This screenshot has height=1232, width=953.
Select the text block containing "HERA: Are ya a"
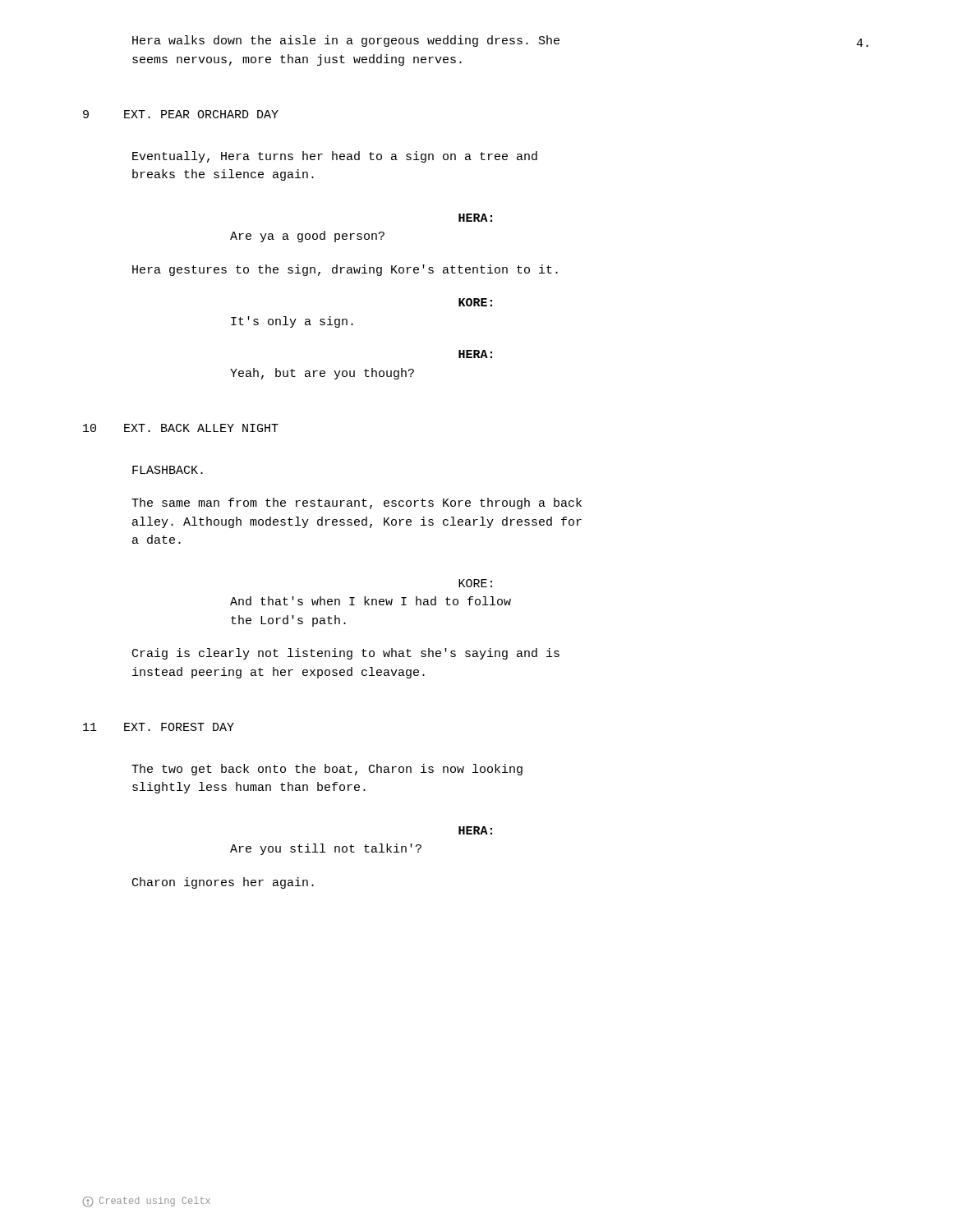pyautogui.click(x=476, y=228)
